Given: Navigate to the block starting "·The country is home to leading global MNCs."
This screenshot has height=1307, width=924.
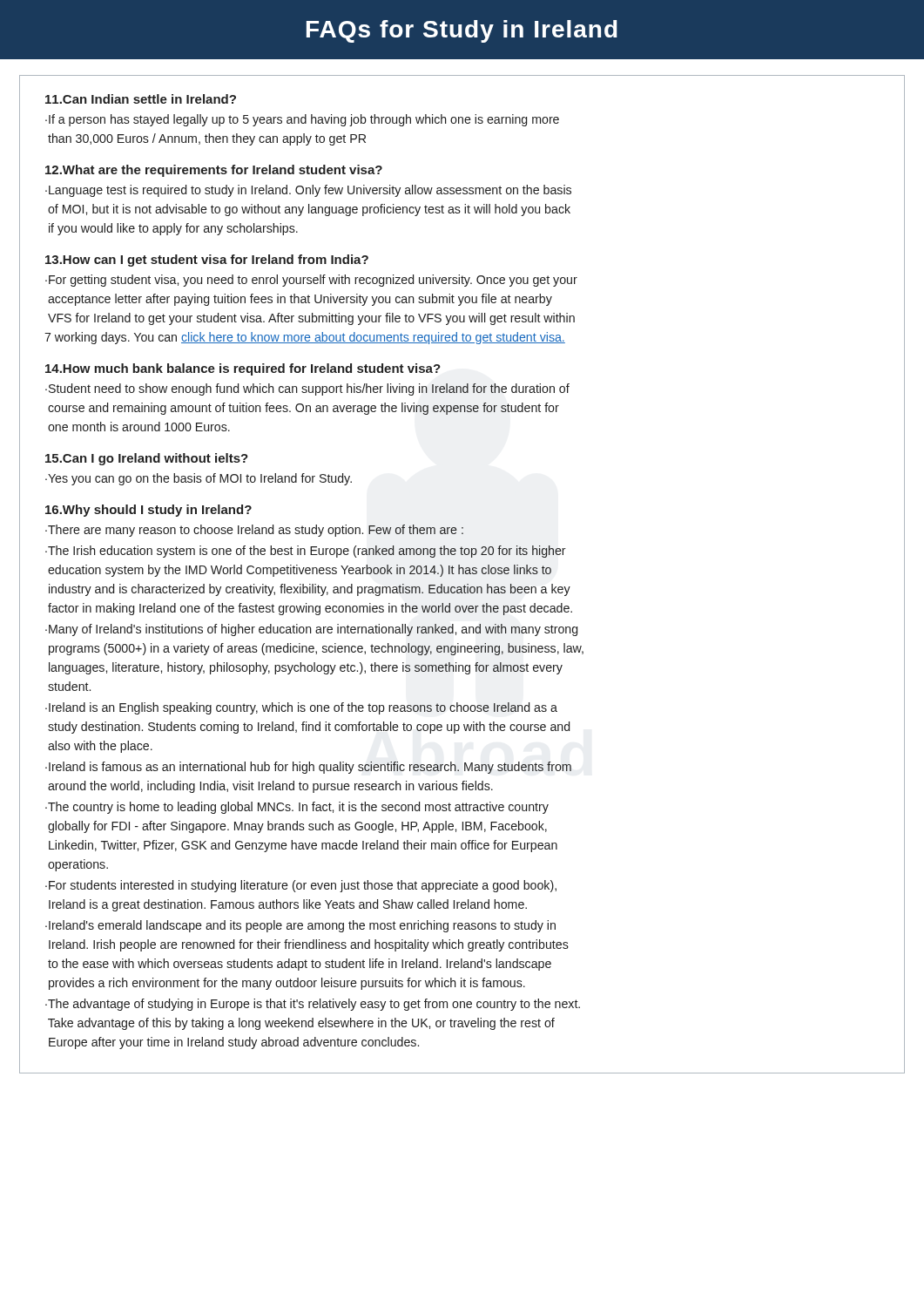Looking at the screenshot, I should point(301,836).
